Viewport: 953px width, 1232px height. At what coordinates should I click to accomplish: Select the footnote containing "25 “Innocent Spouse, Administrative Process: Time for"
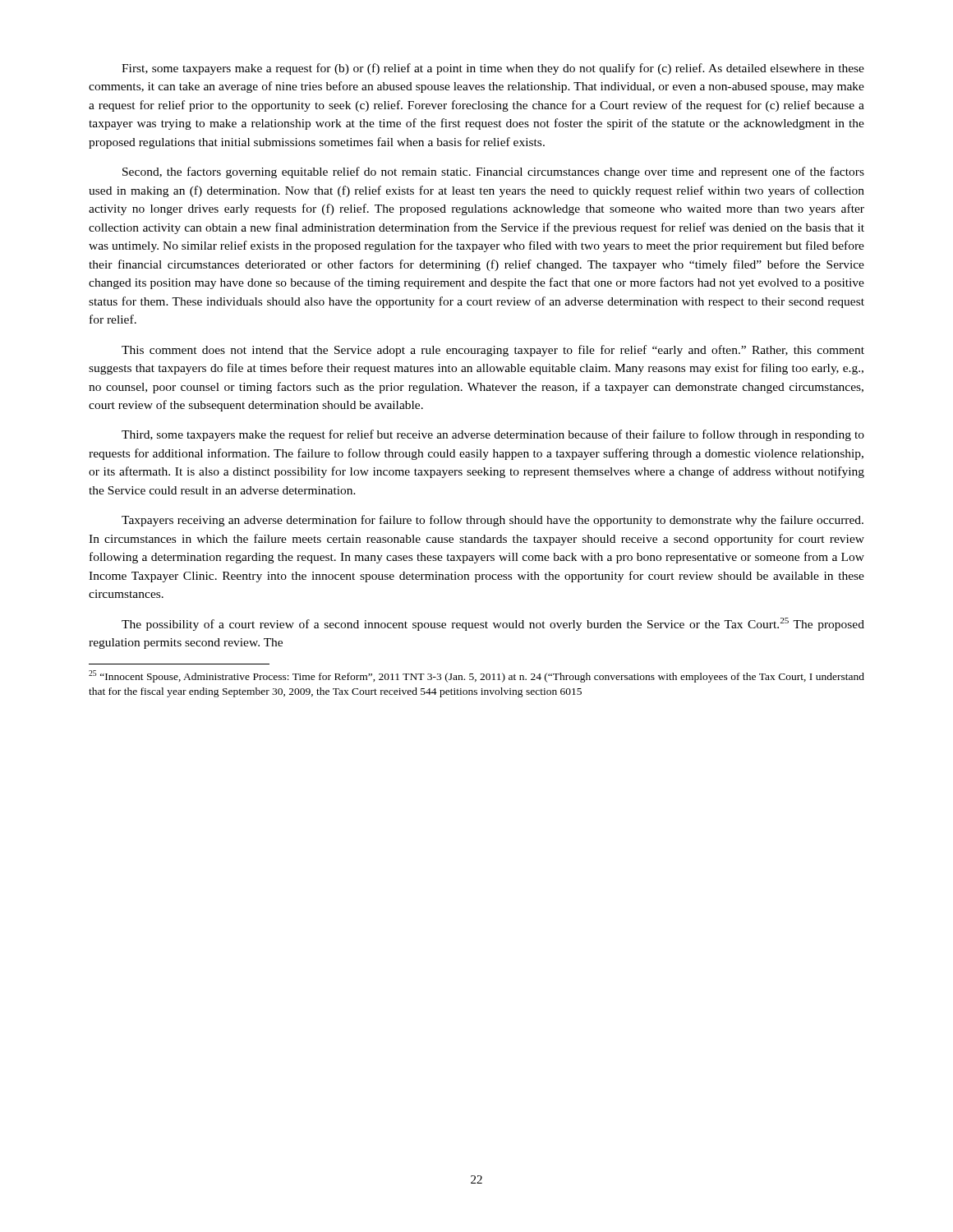476,685
